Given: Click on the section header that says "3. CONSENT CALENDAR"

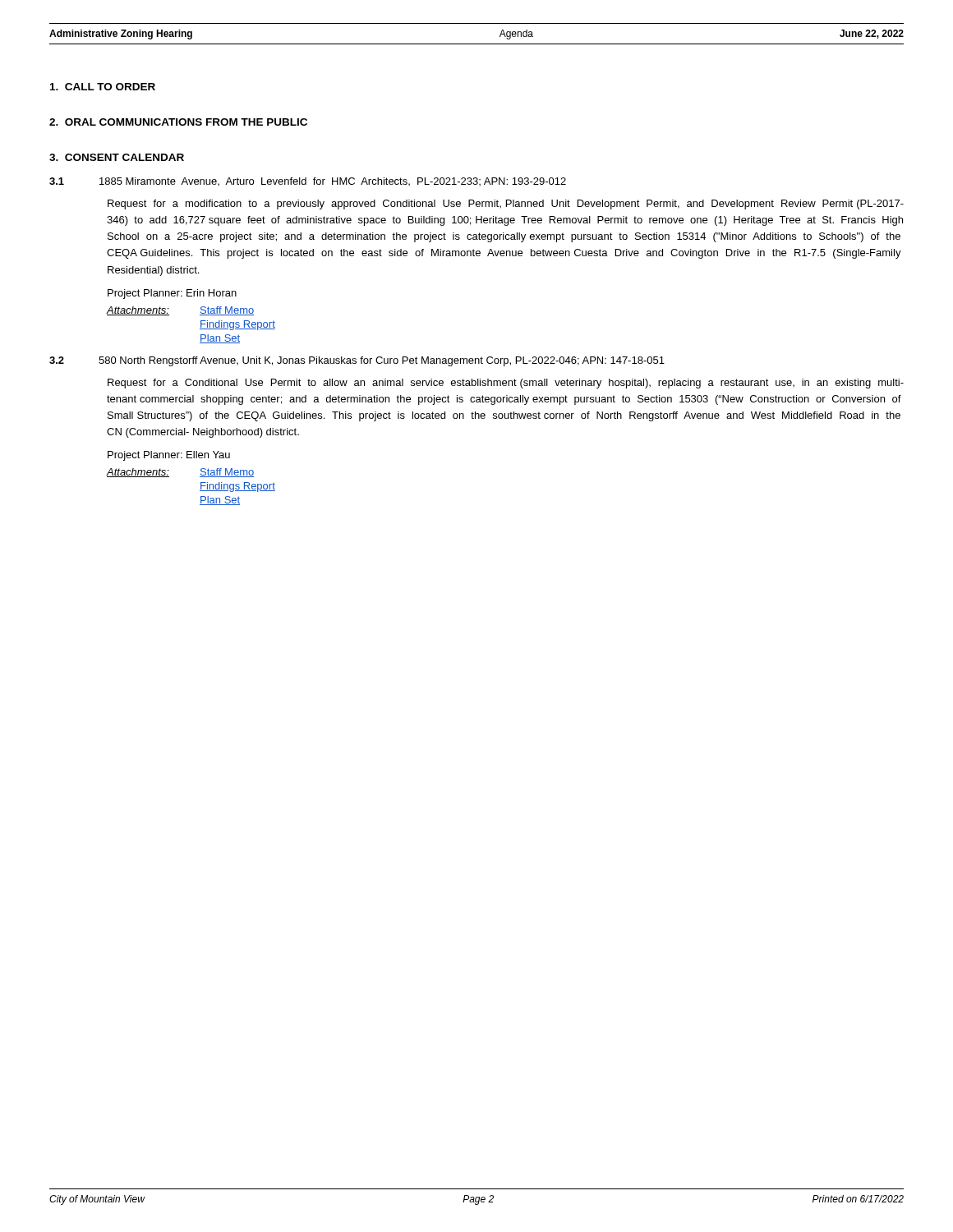Looking at the screenshot, I should 117,157.
